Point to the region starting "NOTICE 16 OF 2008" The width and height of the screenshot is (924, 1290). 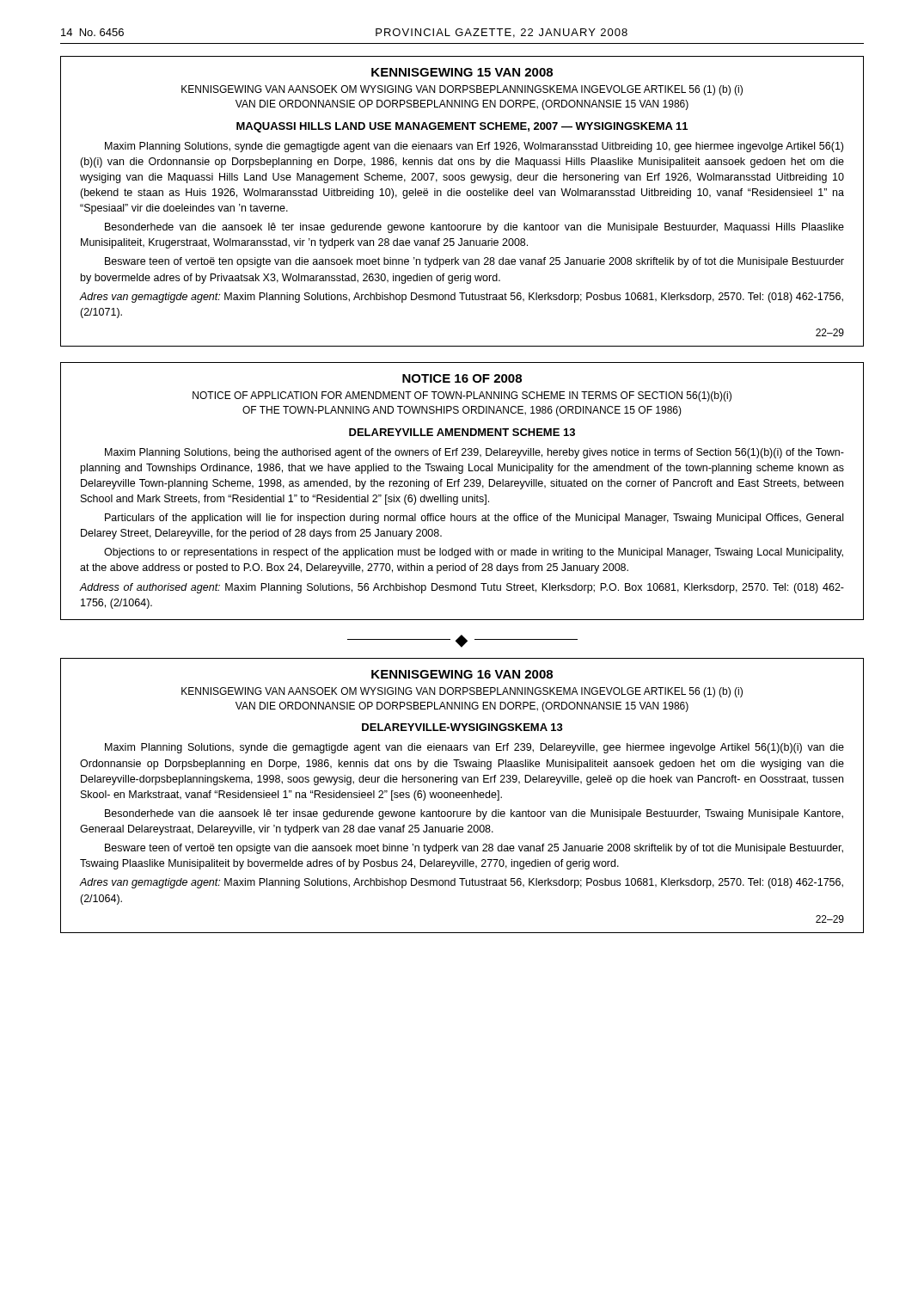point(462,378)
